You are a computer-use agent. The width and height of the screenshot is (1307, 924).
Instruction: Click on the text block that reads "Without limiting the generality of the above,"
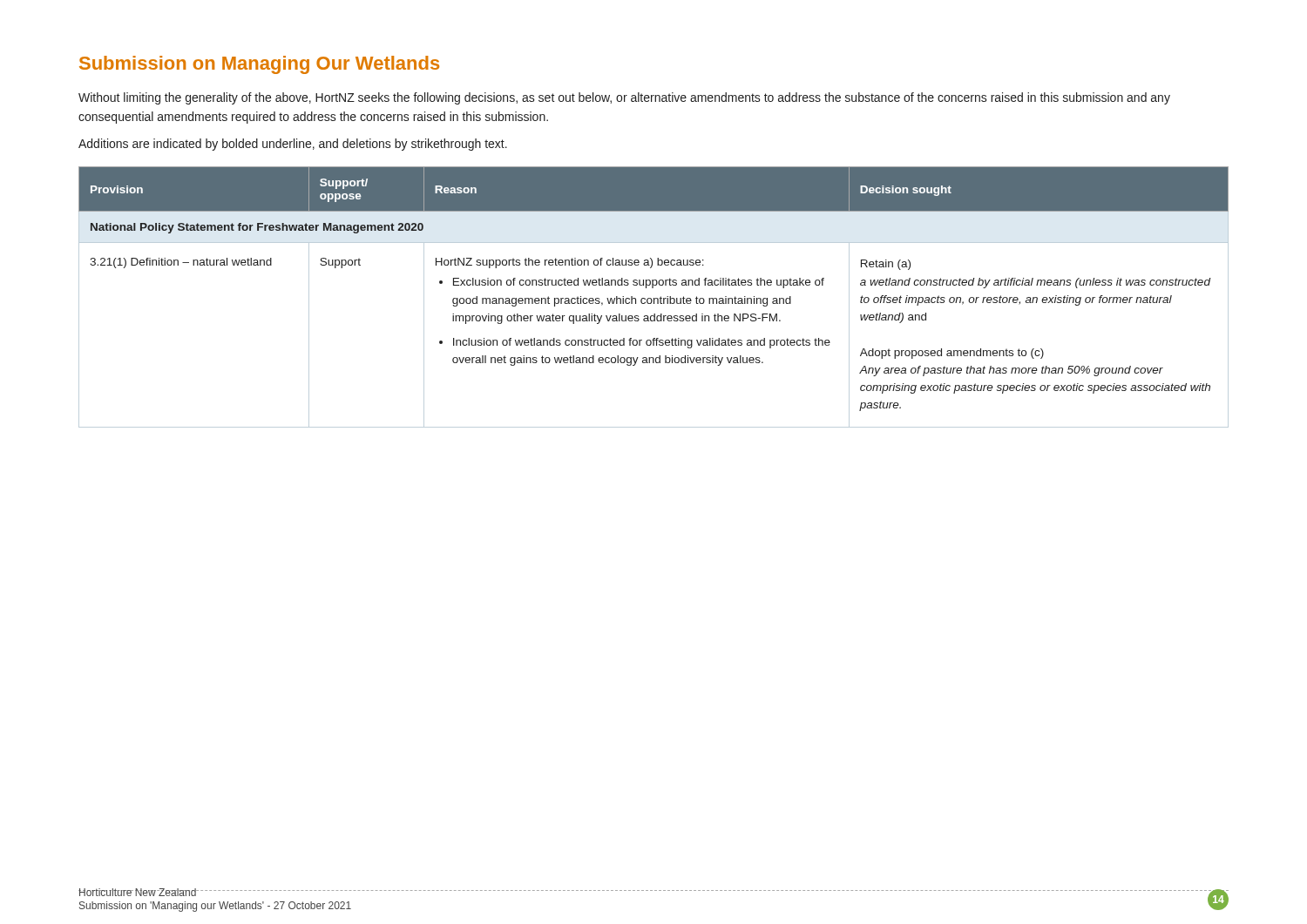click(624, 107)
